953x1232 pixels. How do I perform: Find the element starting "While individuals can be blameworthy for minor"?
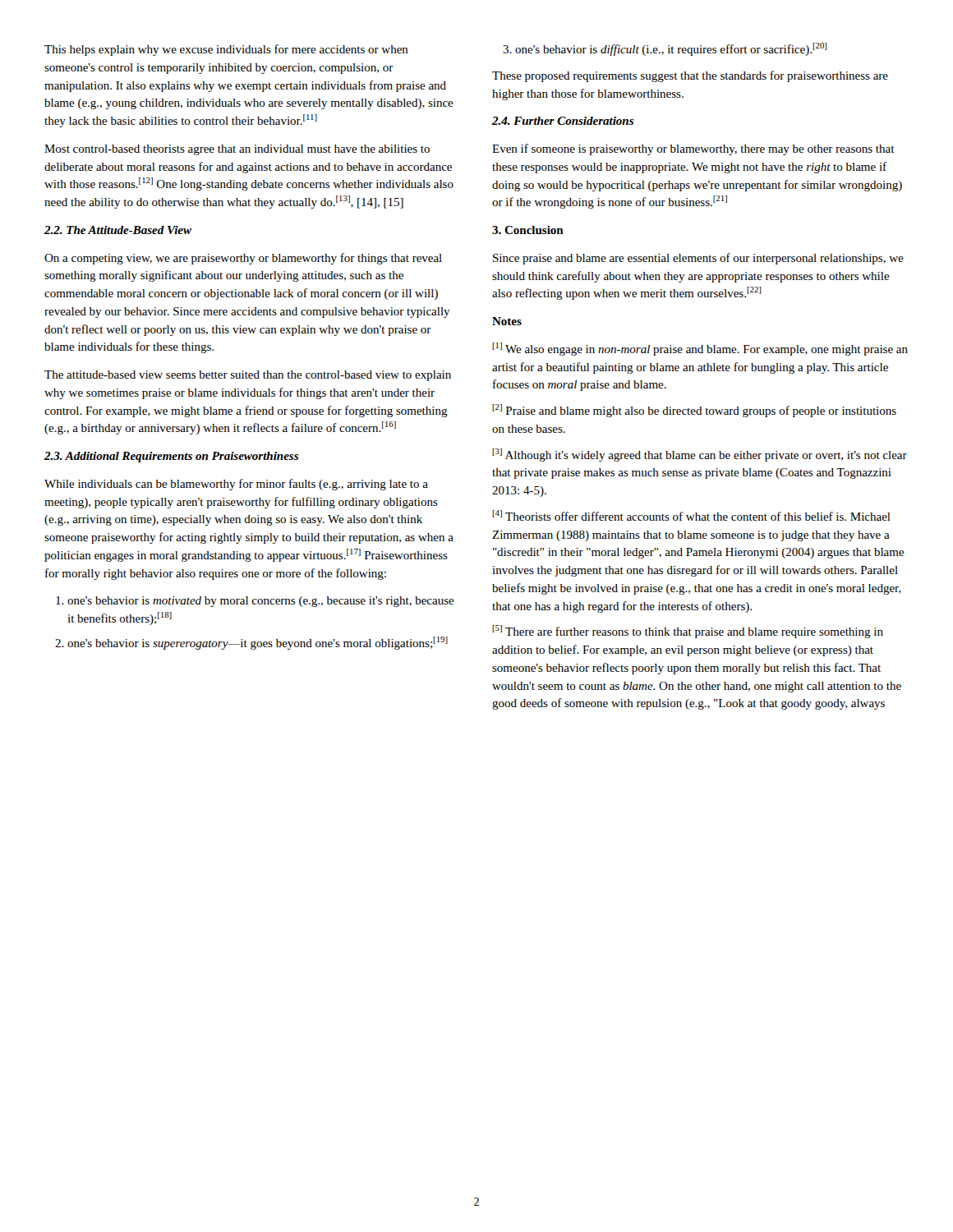tap(253, 529)
